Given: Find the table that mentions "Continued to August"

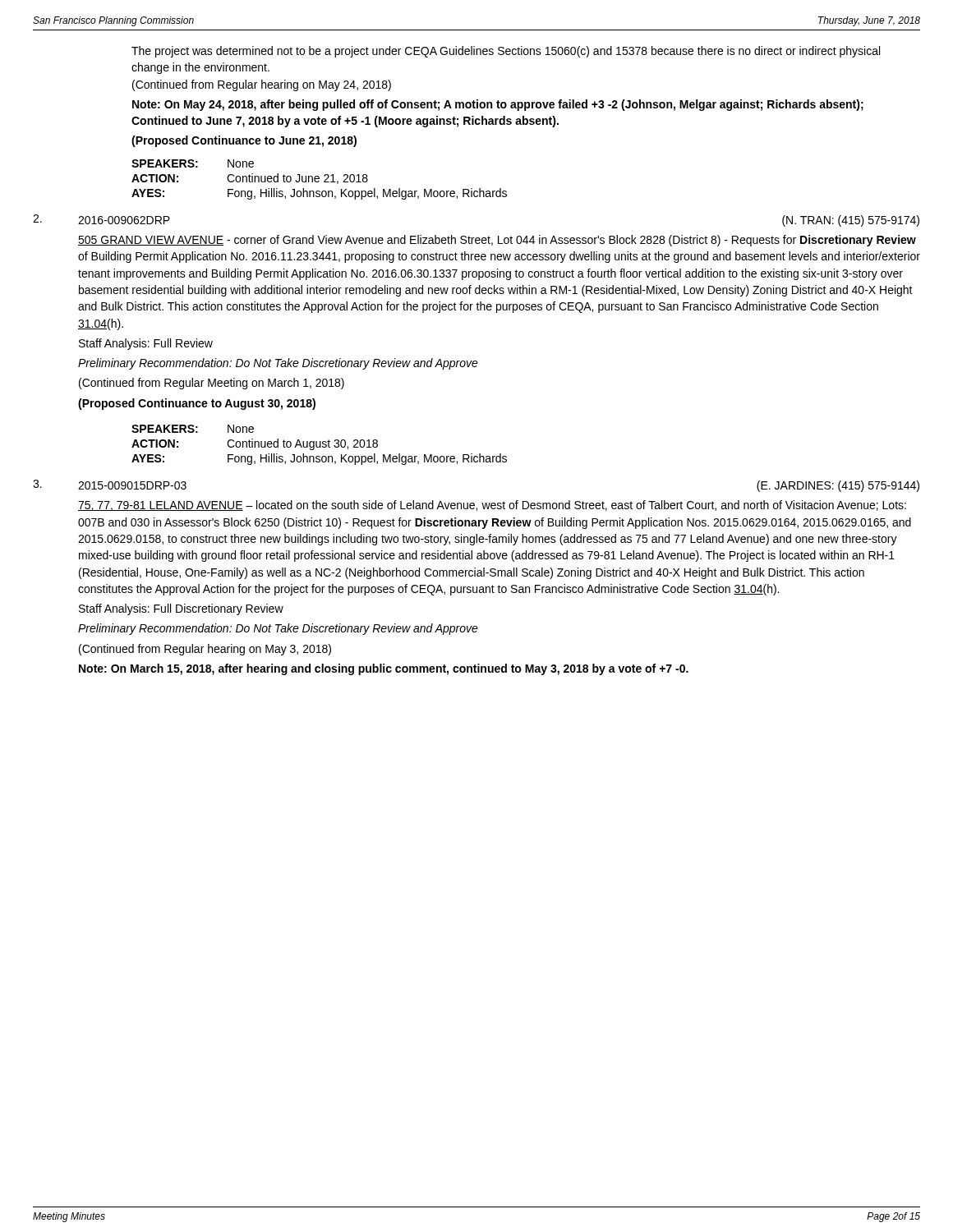Looking at the screenshot, I should [526, 444].
